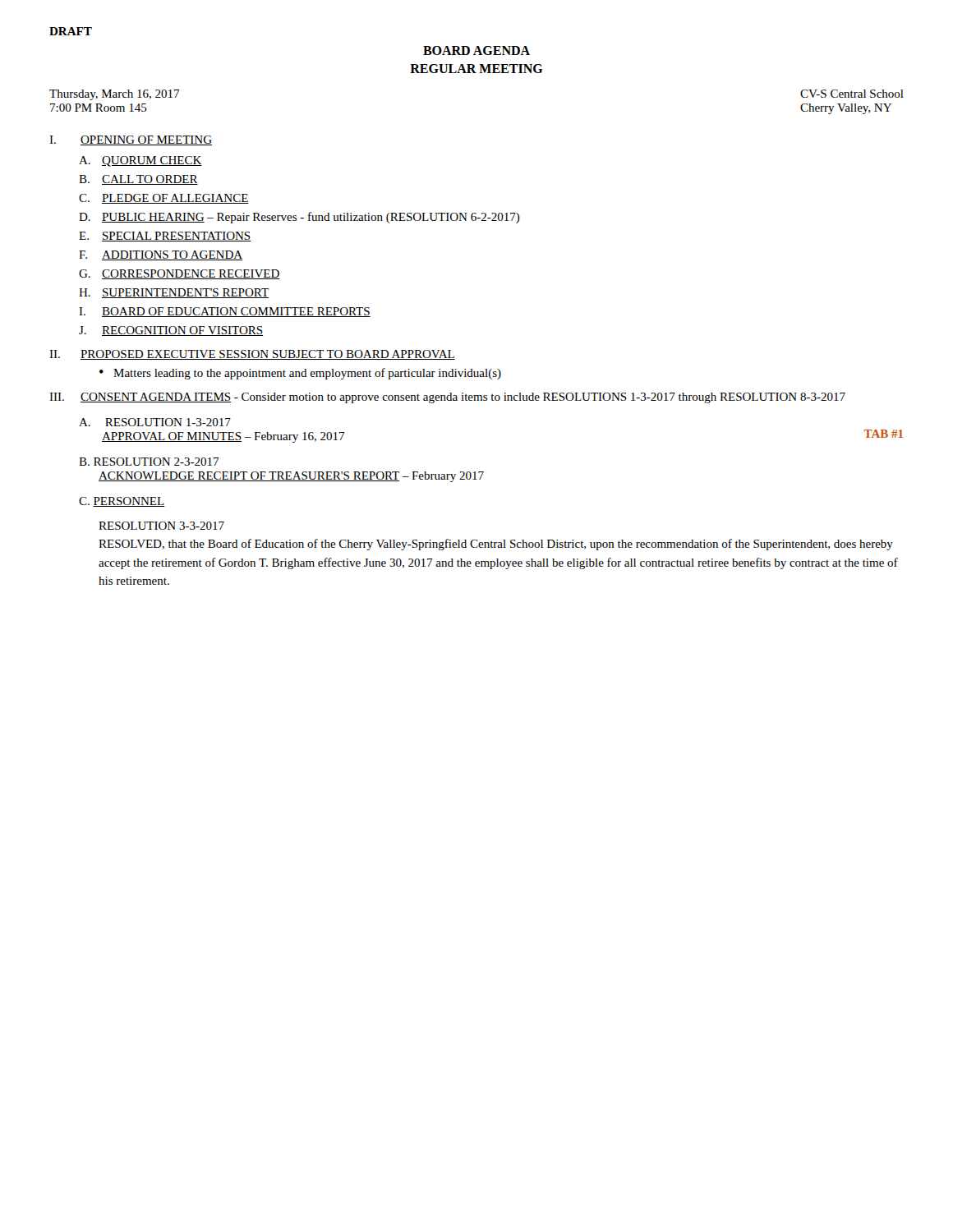Locate the block of text that opens with "A. RESOLUTION 1-3-2017 APPROVAL OF"
Screen dimensions: 1232x953
(x=155, y=422)
